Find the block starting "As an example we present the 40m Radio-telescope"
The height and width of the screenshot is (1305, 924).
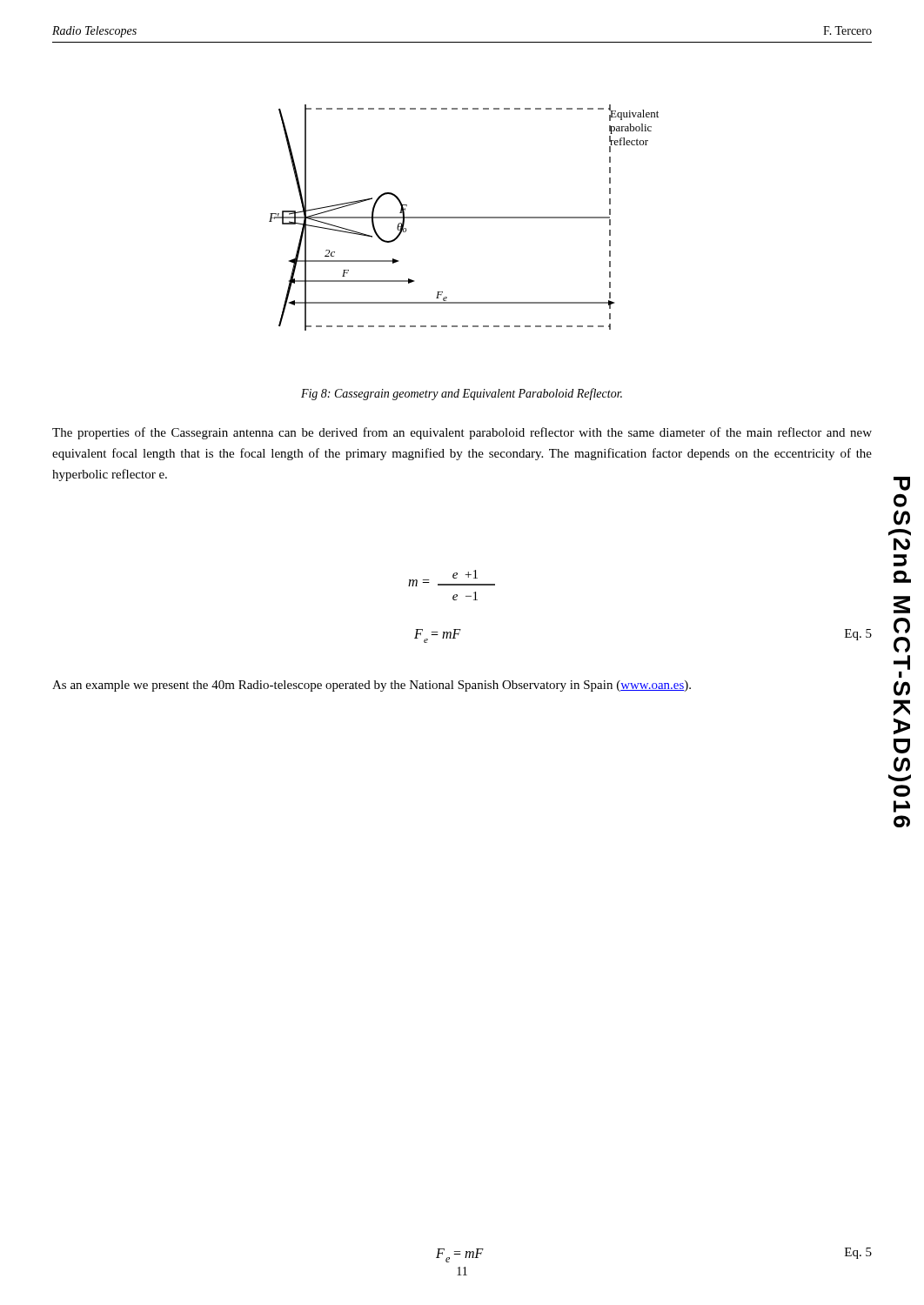(372, 685)
